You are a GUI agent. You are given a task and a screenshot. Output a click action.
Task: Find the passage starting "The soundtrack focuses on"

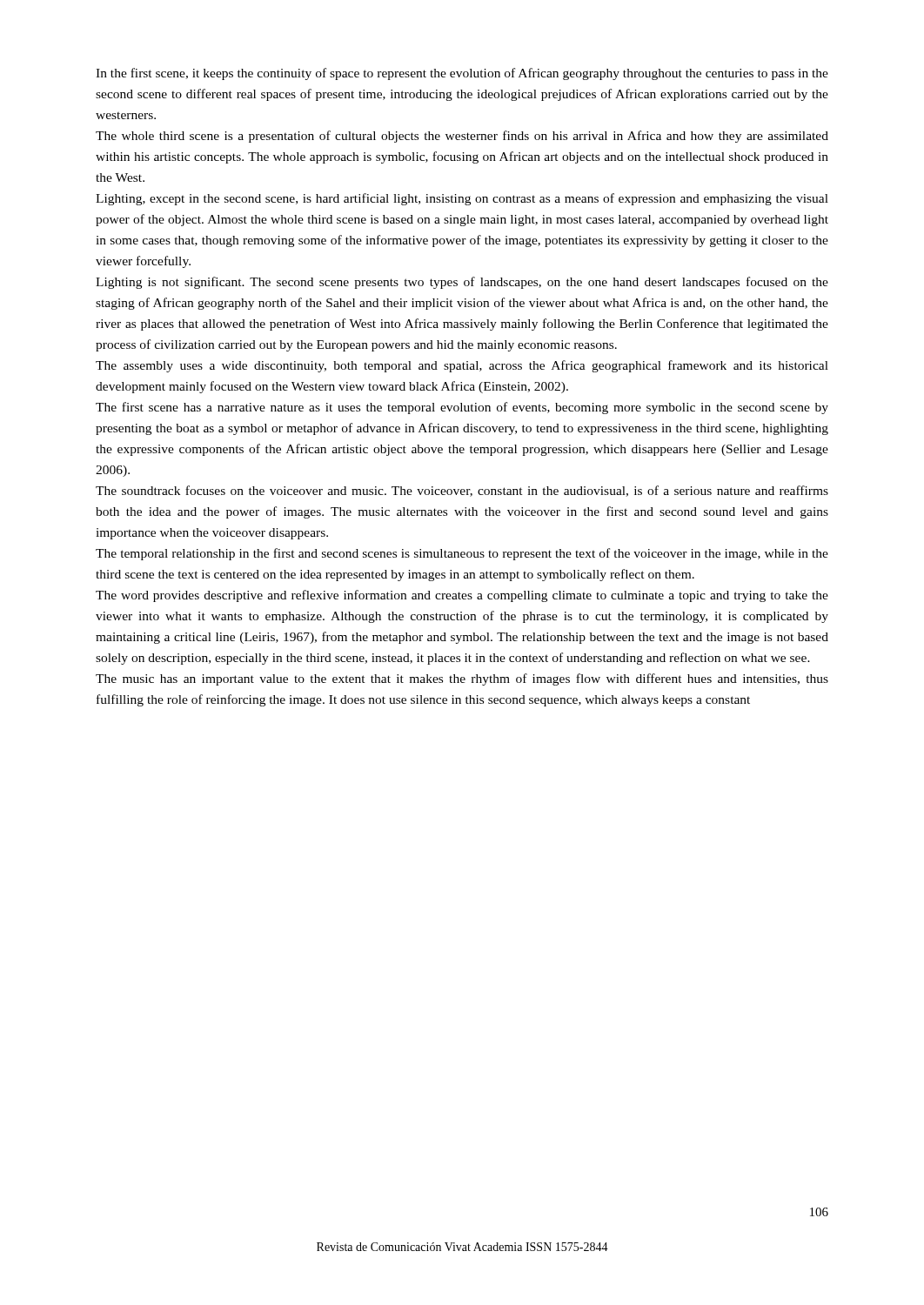pos(462,512)
